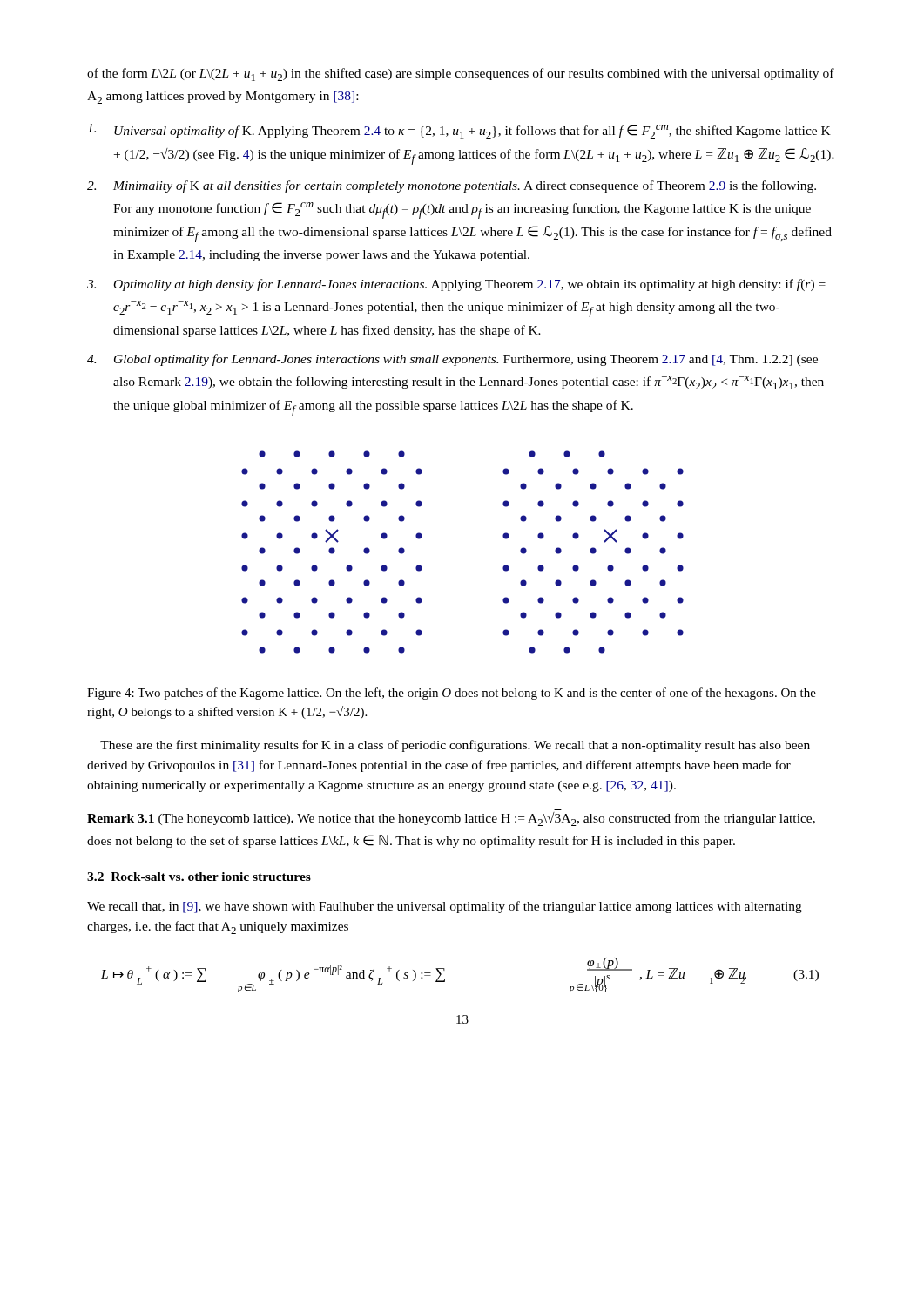Screen dimensions: 1307x924
Task: Find the formula that reads "L ↦ θ L ± ("
Action: 462,973
